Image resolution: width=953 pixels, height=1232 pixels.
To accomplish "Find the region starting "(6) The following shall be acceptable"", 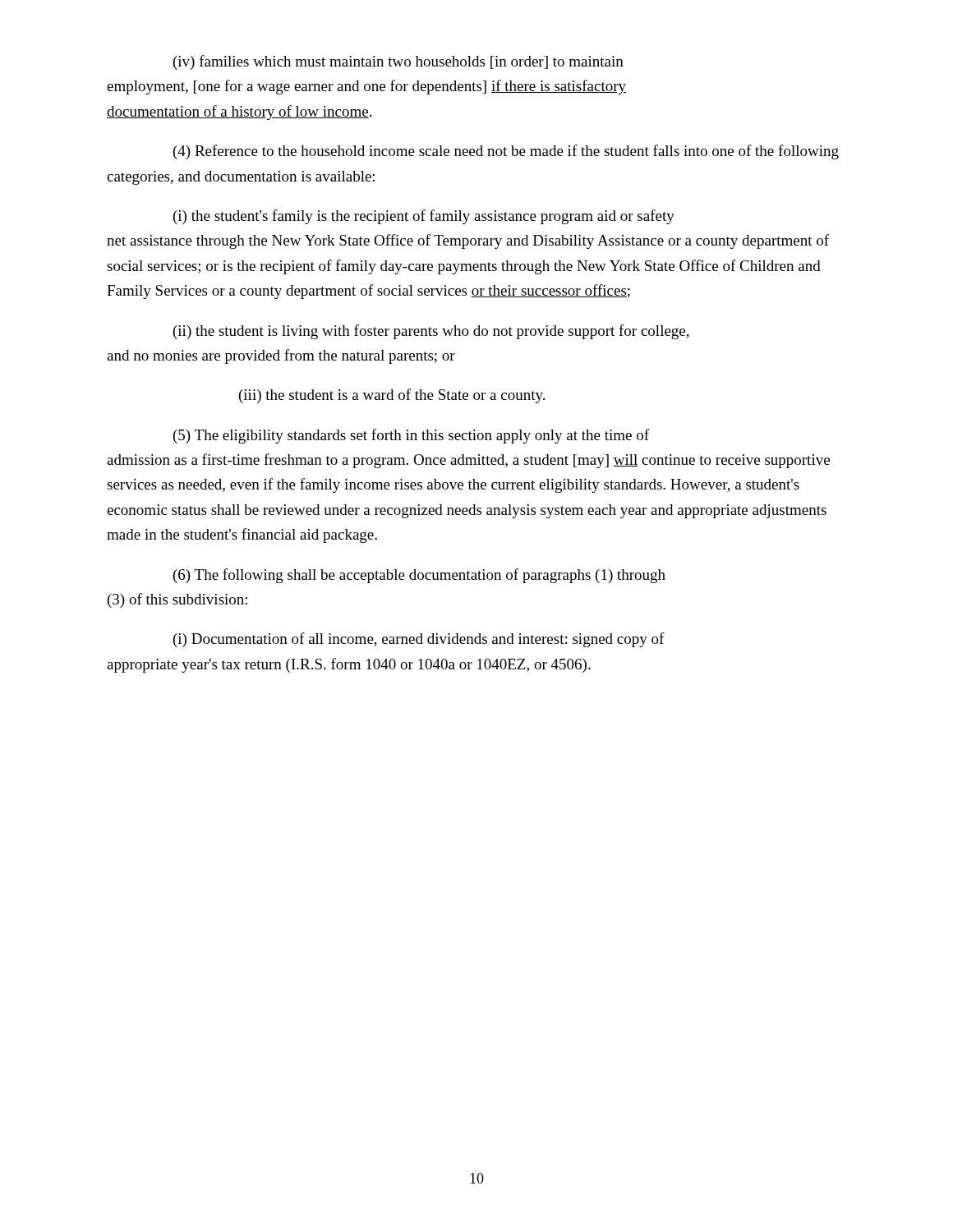I will pyautogui.click(x=476, y=585).
